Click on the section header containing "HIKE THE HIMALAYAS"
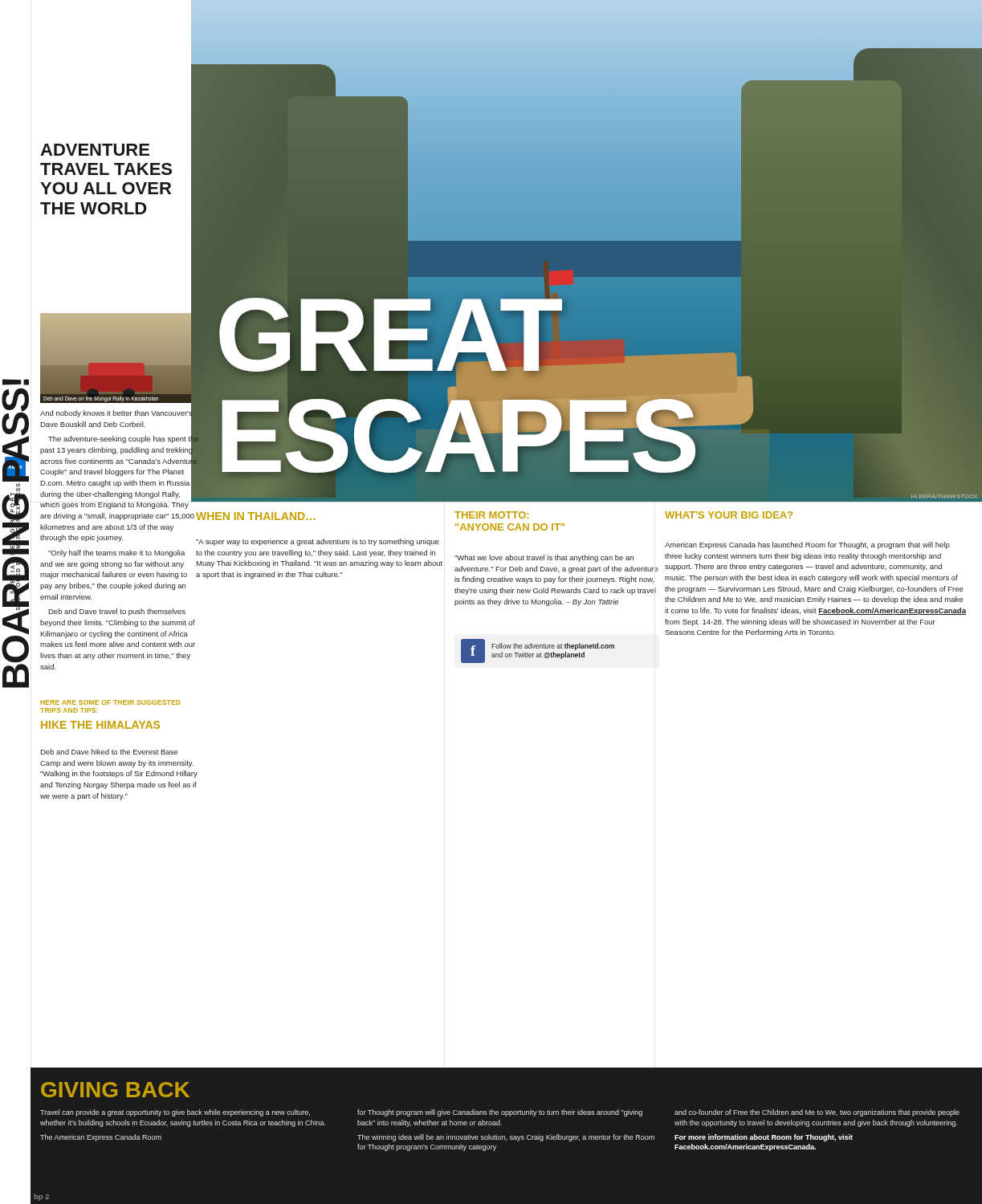The height and width of the screenshot is (1204, 982). click(120, 725)
